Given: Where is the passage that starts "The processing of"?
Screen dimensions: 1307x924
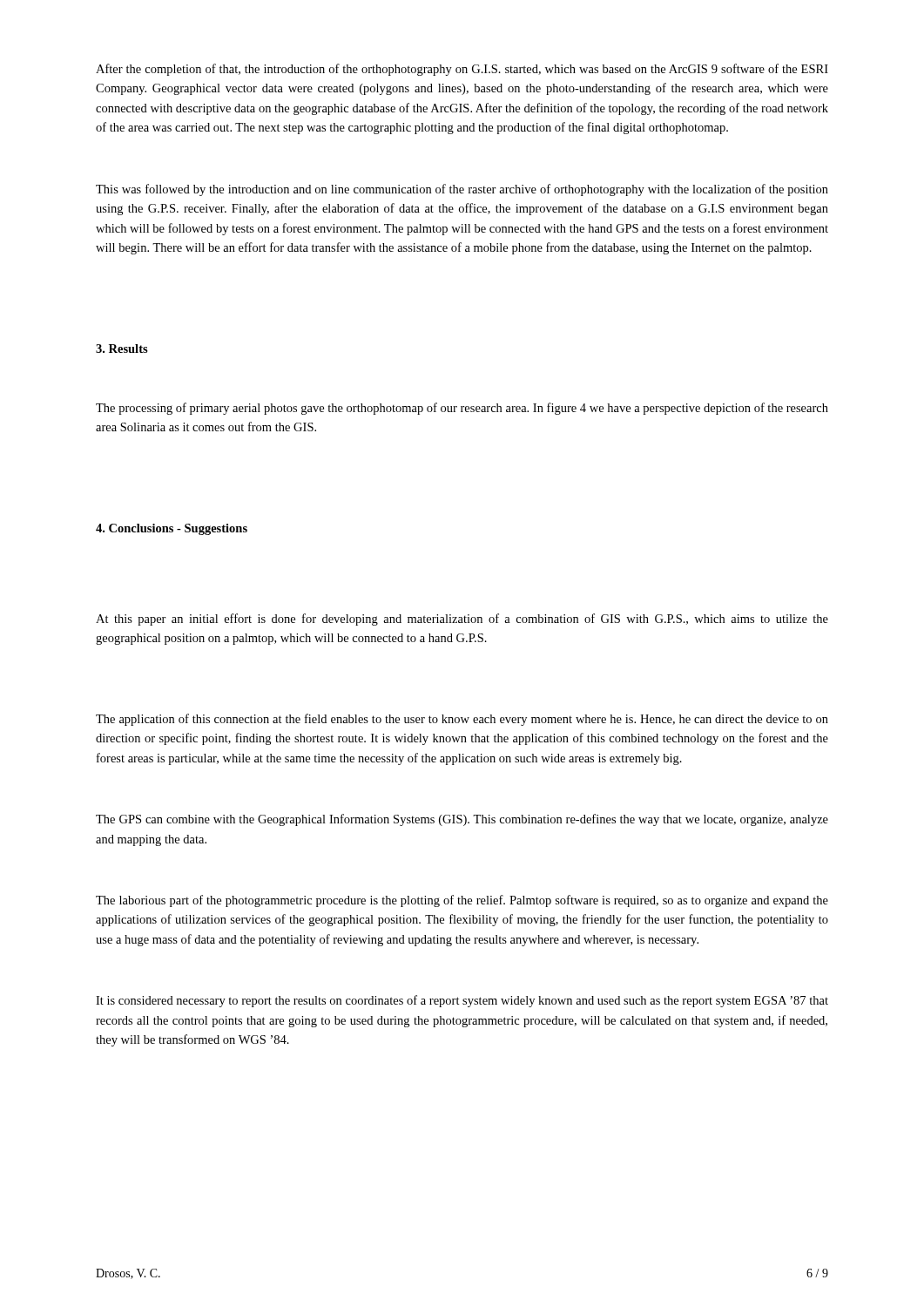Looking at the screenshot, I should coord(462,417).
